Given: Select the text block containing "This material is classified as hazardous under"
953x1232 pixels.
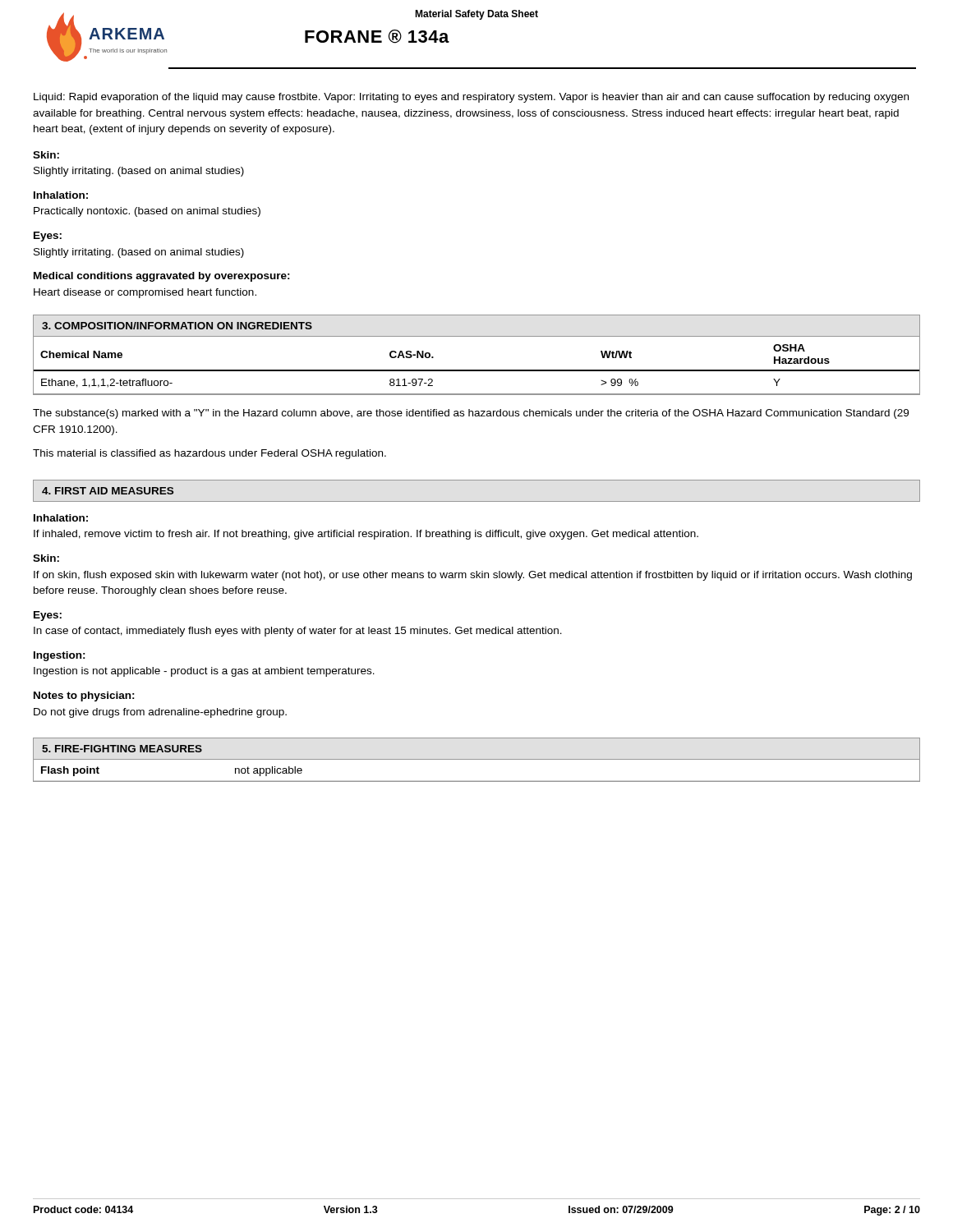Looking at the screenshot, I should (x=210, y=453).
